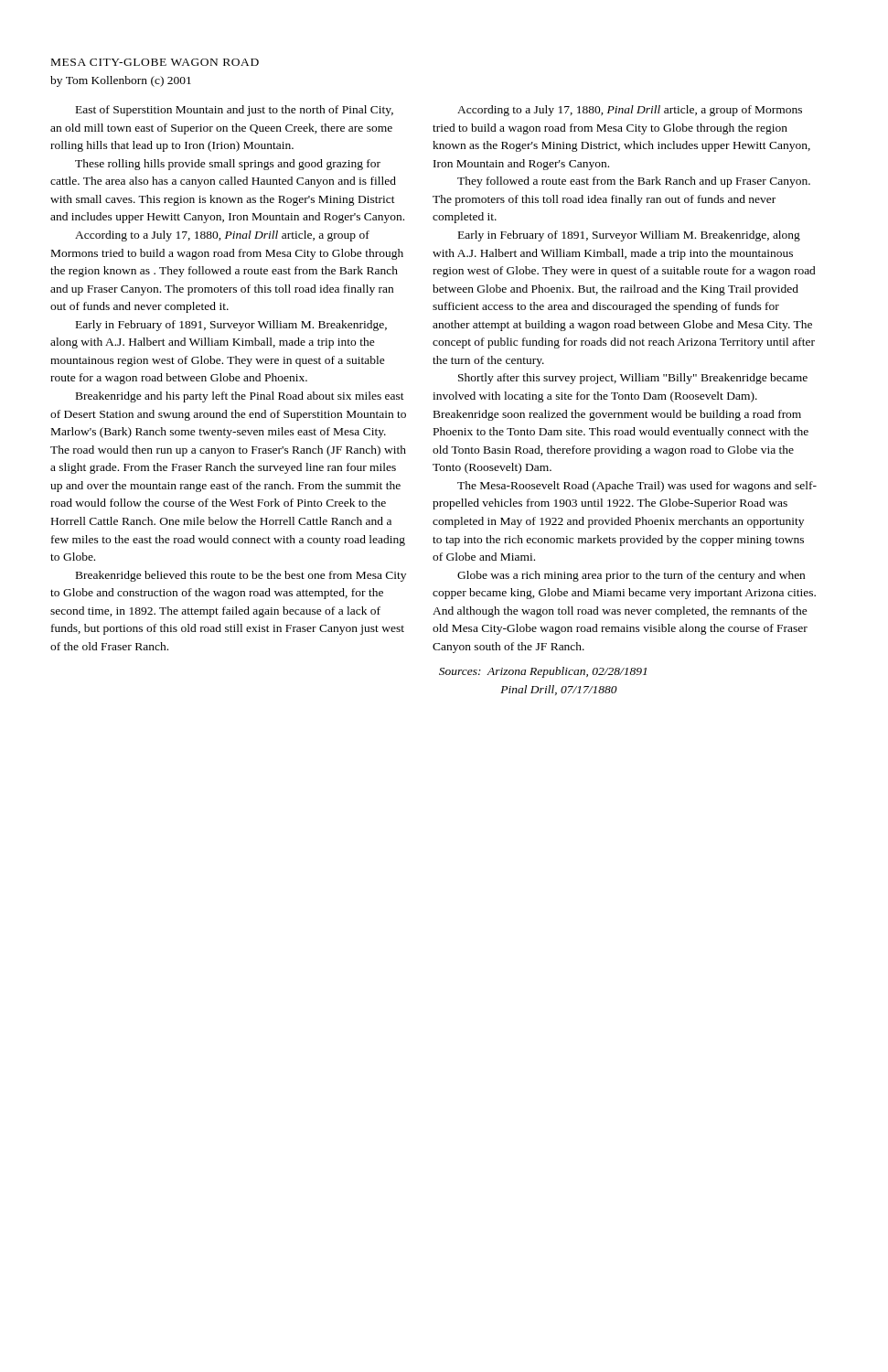This screenshot has width=888, height=1372.
Task: Click on the text block that reads "East of Superstition Mountain and just to the"
Action: click(229, 378)
